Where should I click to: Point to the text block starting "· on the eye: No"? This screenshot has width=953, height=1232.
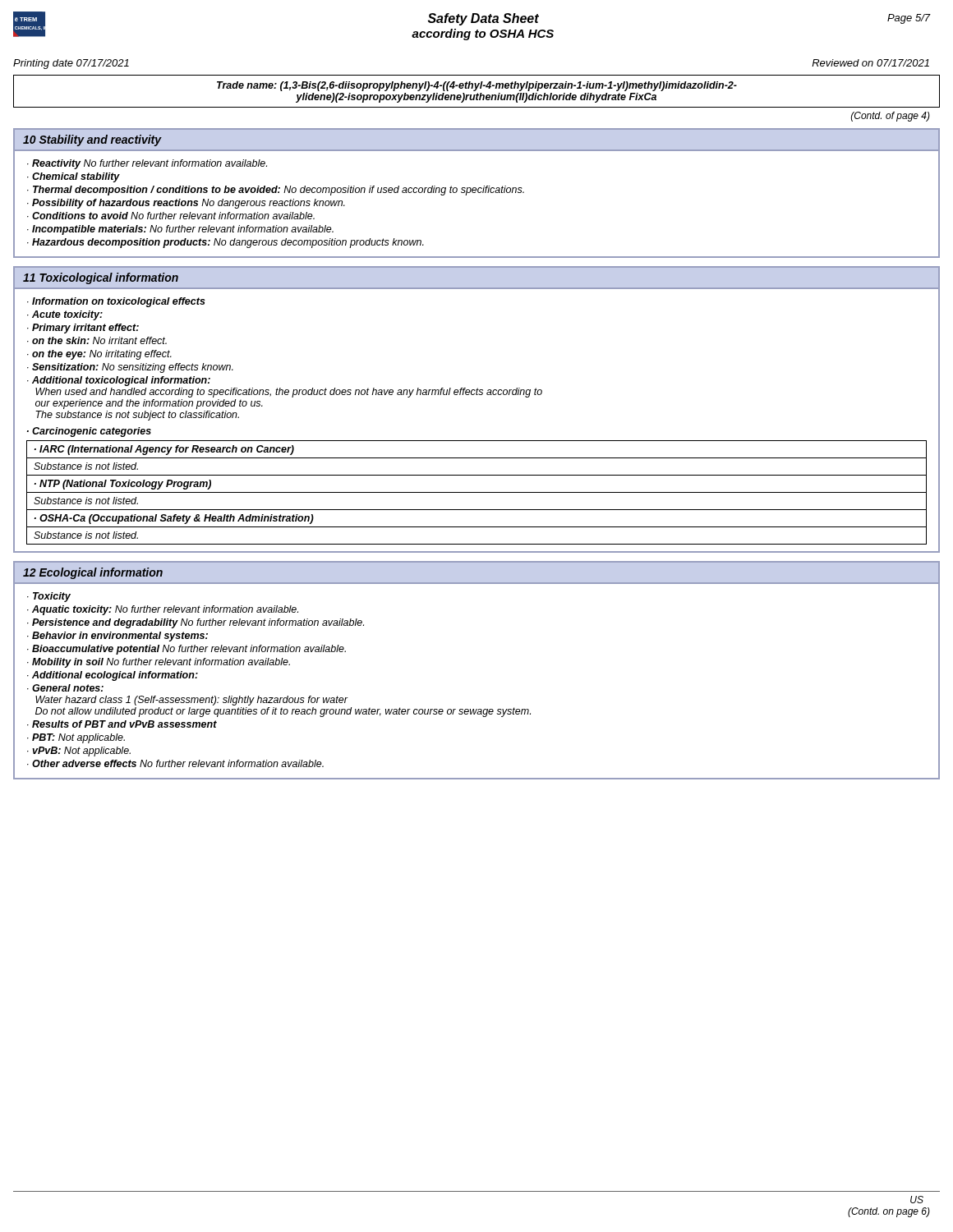[99, 354]
